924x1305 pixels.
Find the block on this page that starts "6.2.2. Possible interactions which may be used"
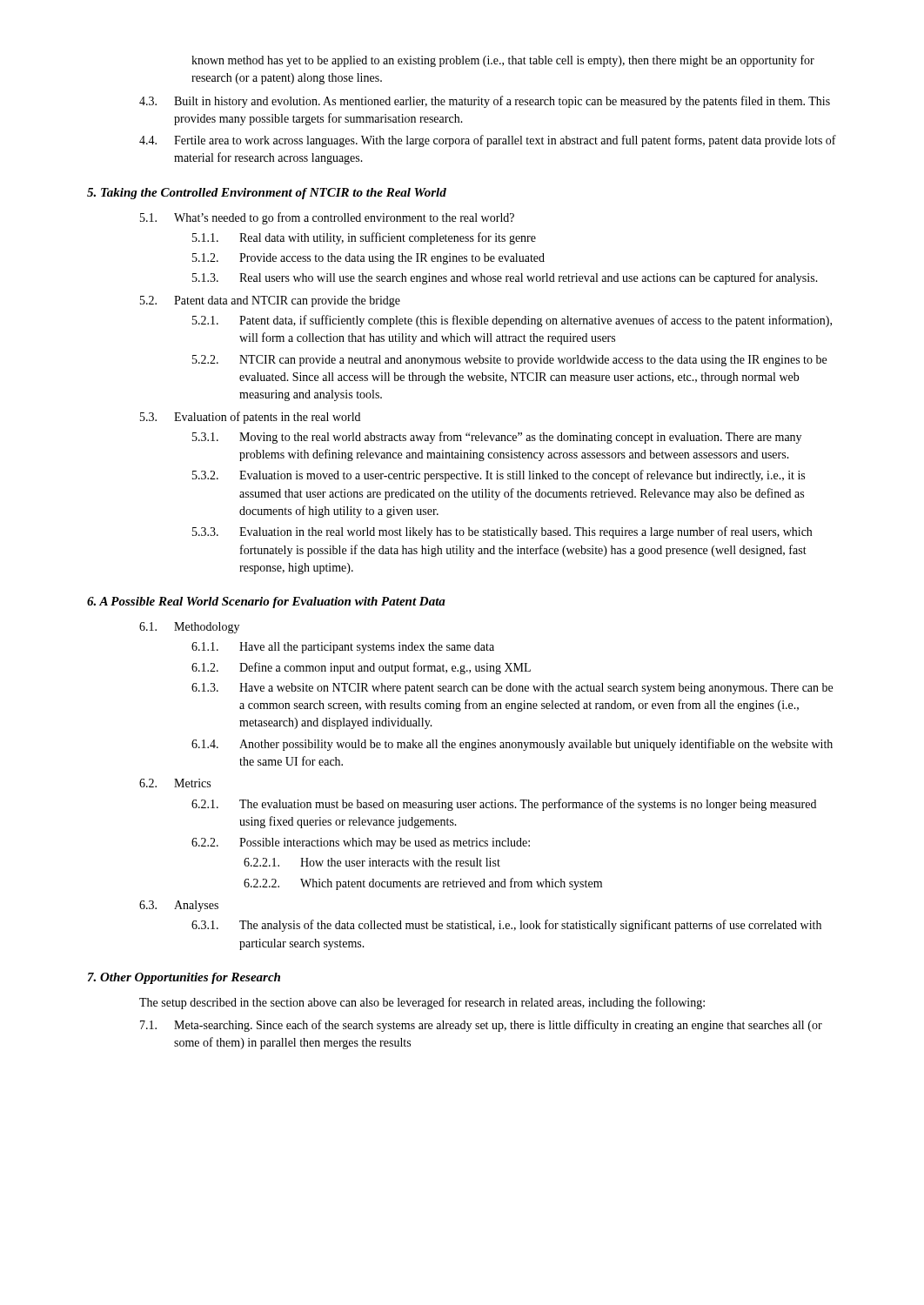[361, 843]
